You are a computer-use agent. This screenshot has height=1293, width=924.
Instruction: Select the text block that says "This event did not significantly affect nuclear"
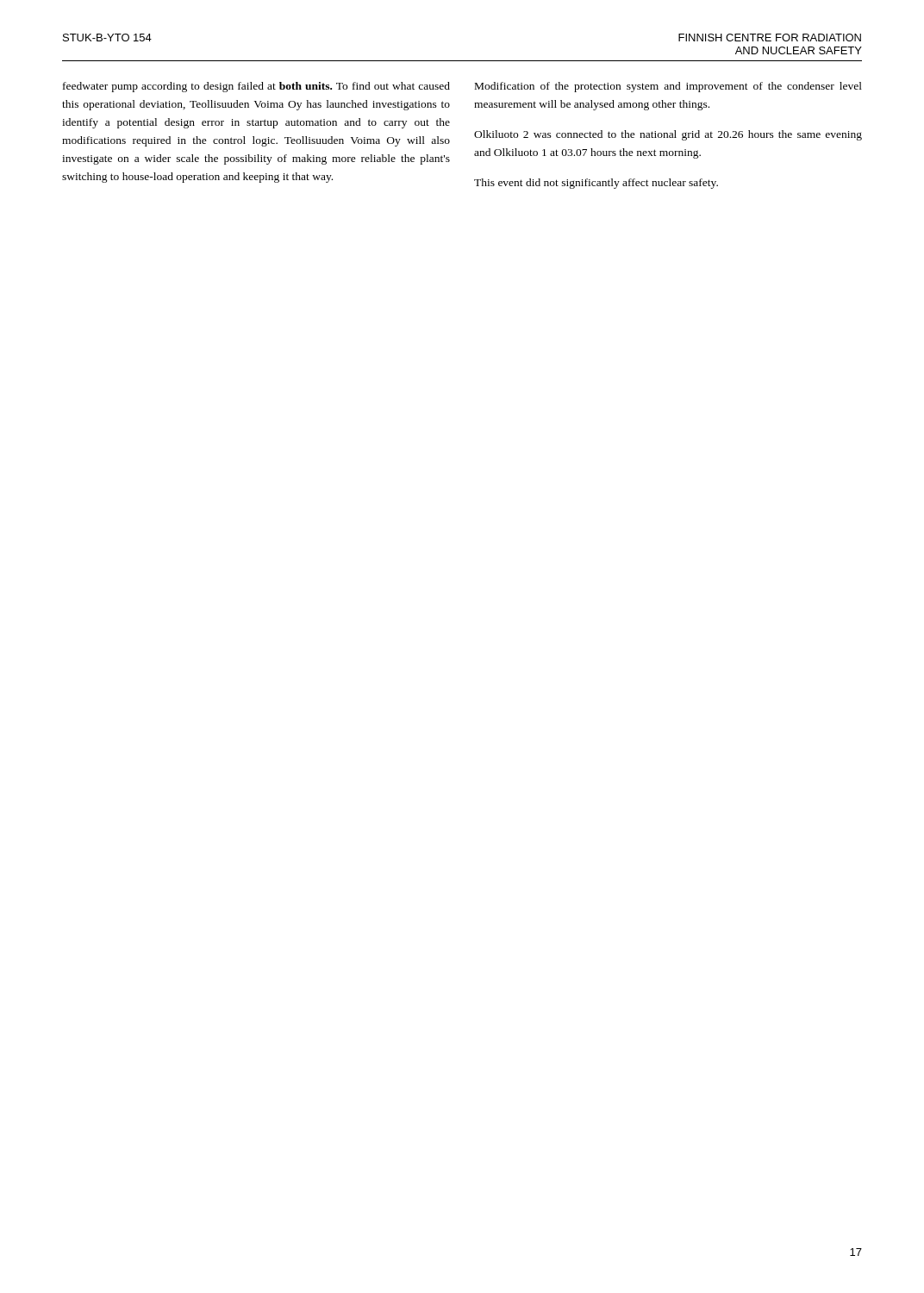pos(668,183)
